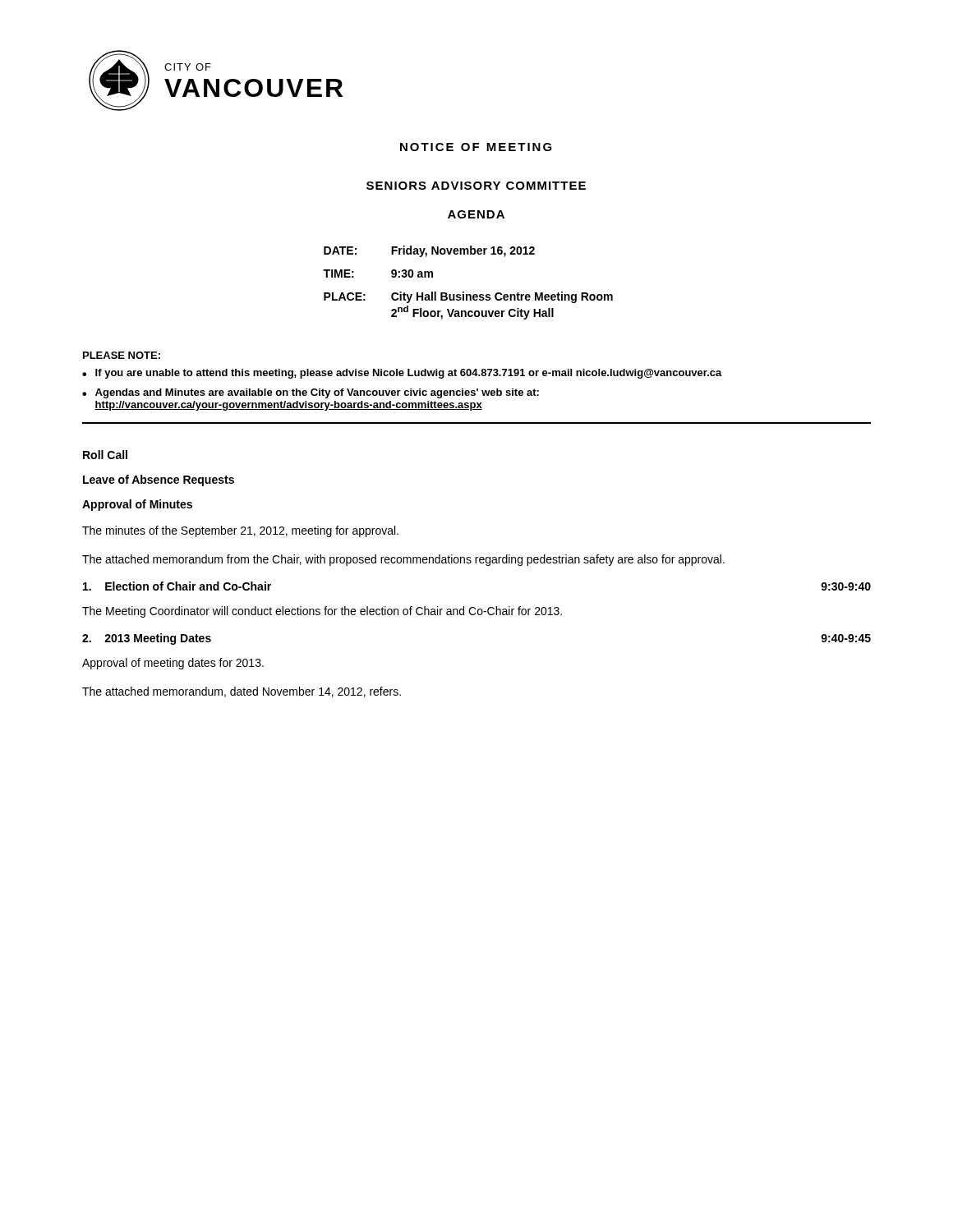Click where it says "Approval of Minutes"

tap(137, 504)
